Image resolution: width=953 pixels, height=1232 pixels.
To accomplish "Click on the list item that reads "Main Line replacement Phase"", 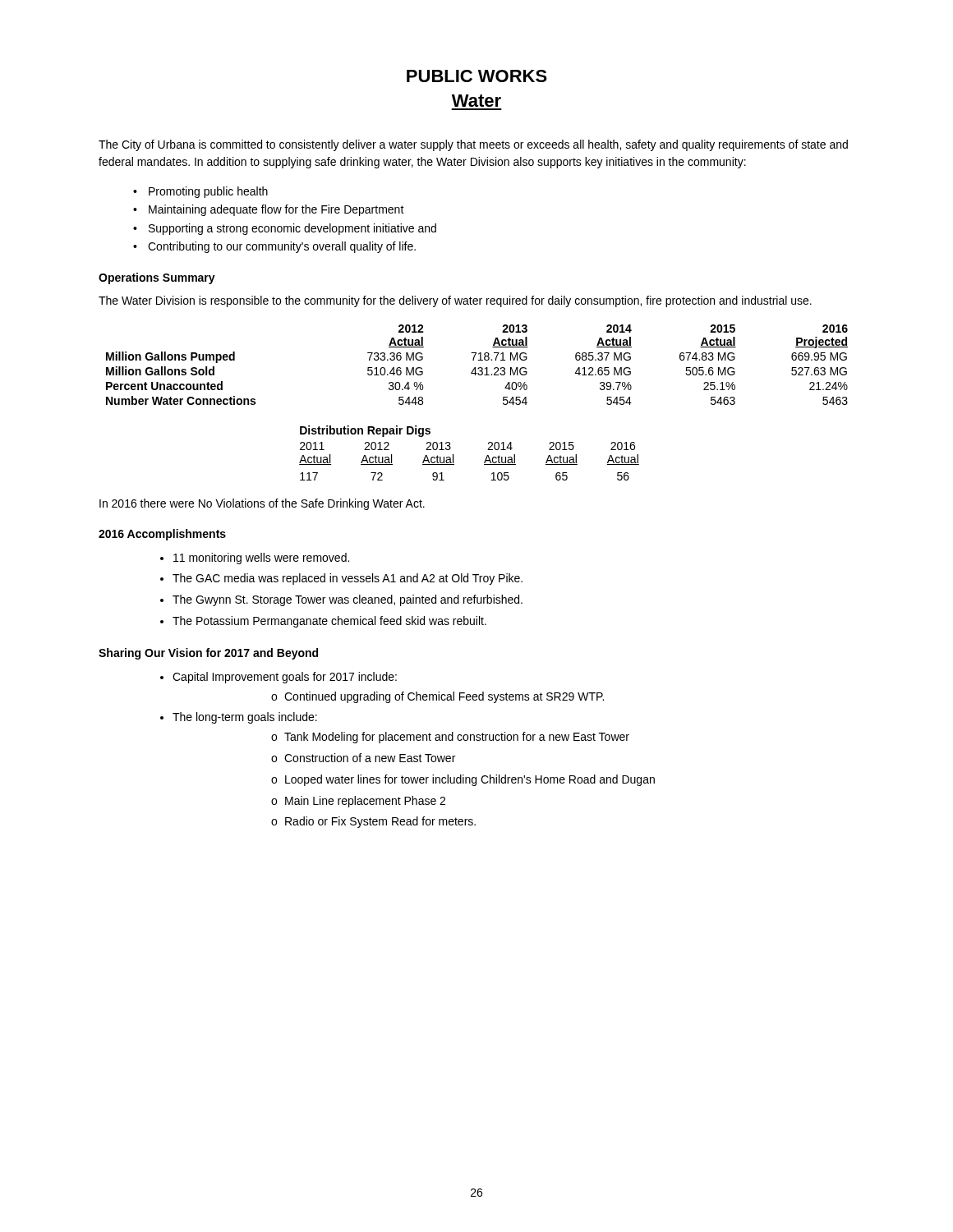I will 365,800.
